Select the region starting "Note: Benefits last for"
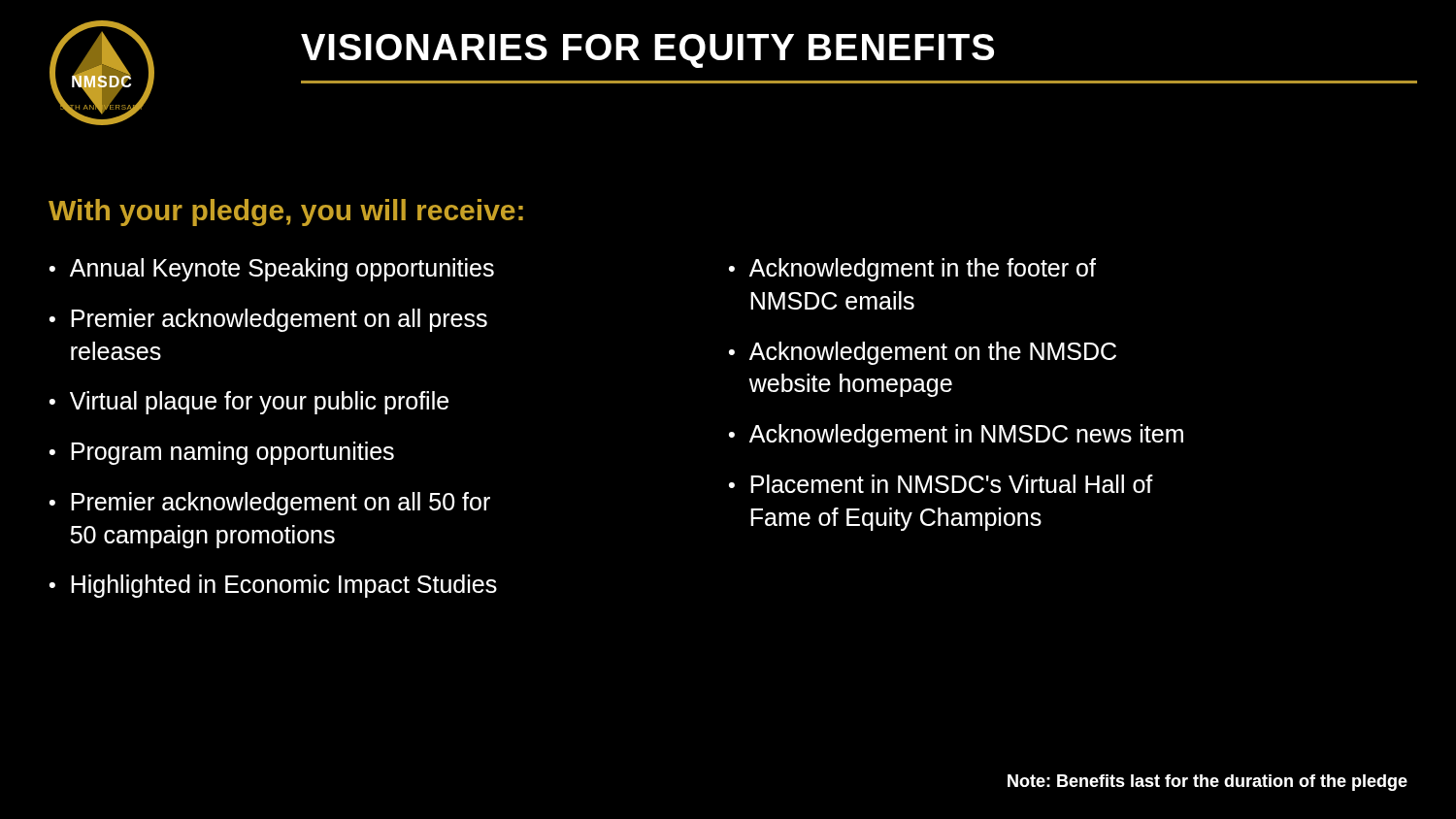The width and height of the screenshot is (1456, 819). pyautogui.click(x=1207, y=781)
